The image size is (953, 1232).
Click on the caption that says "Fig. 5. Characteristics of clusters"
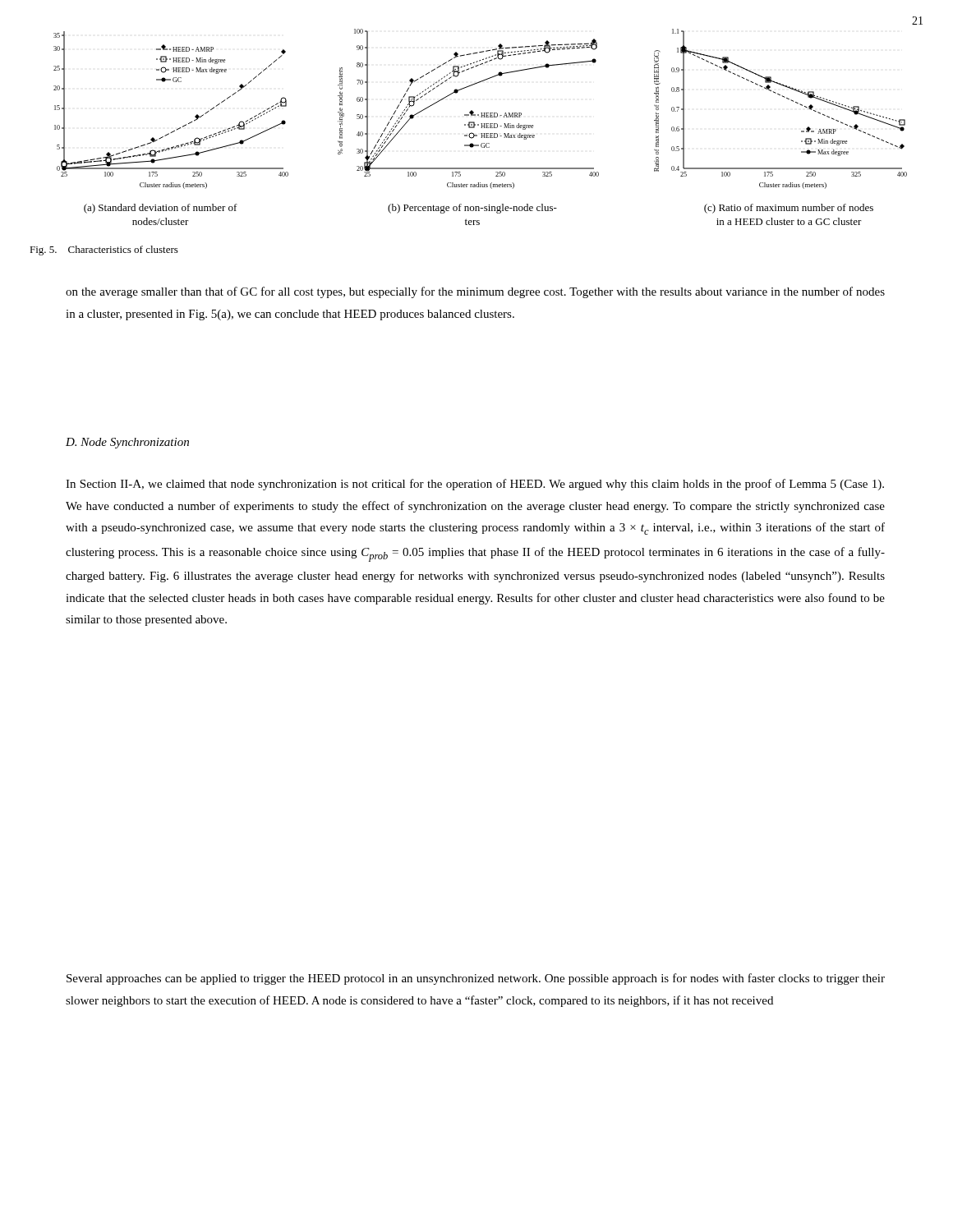[x=104, y=249]
